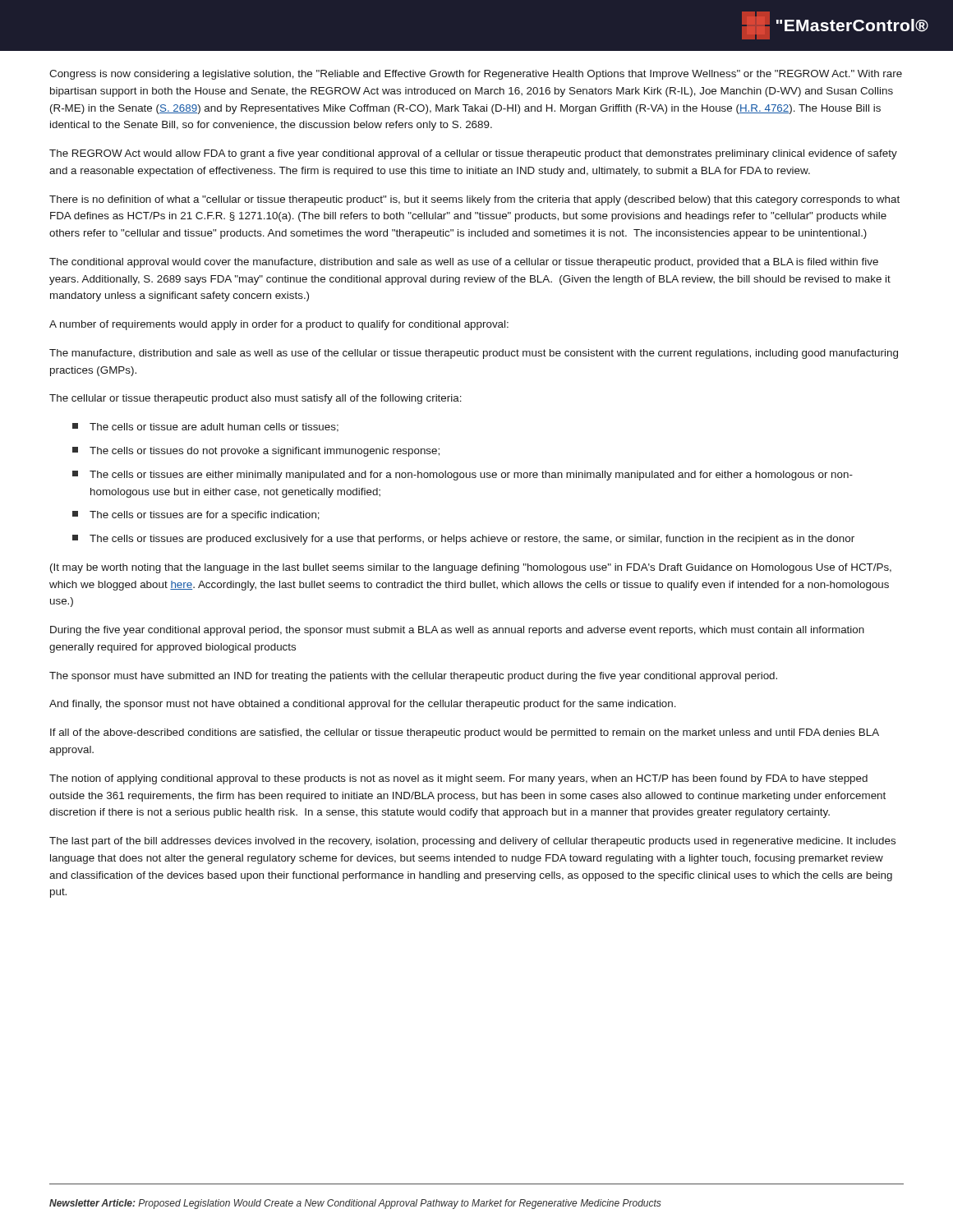Where is the passage that starts "The cells or tissue are adult human cells"?
The width and height of the screenshot is (953, 1232).
click(x=206, y=428)
